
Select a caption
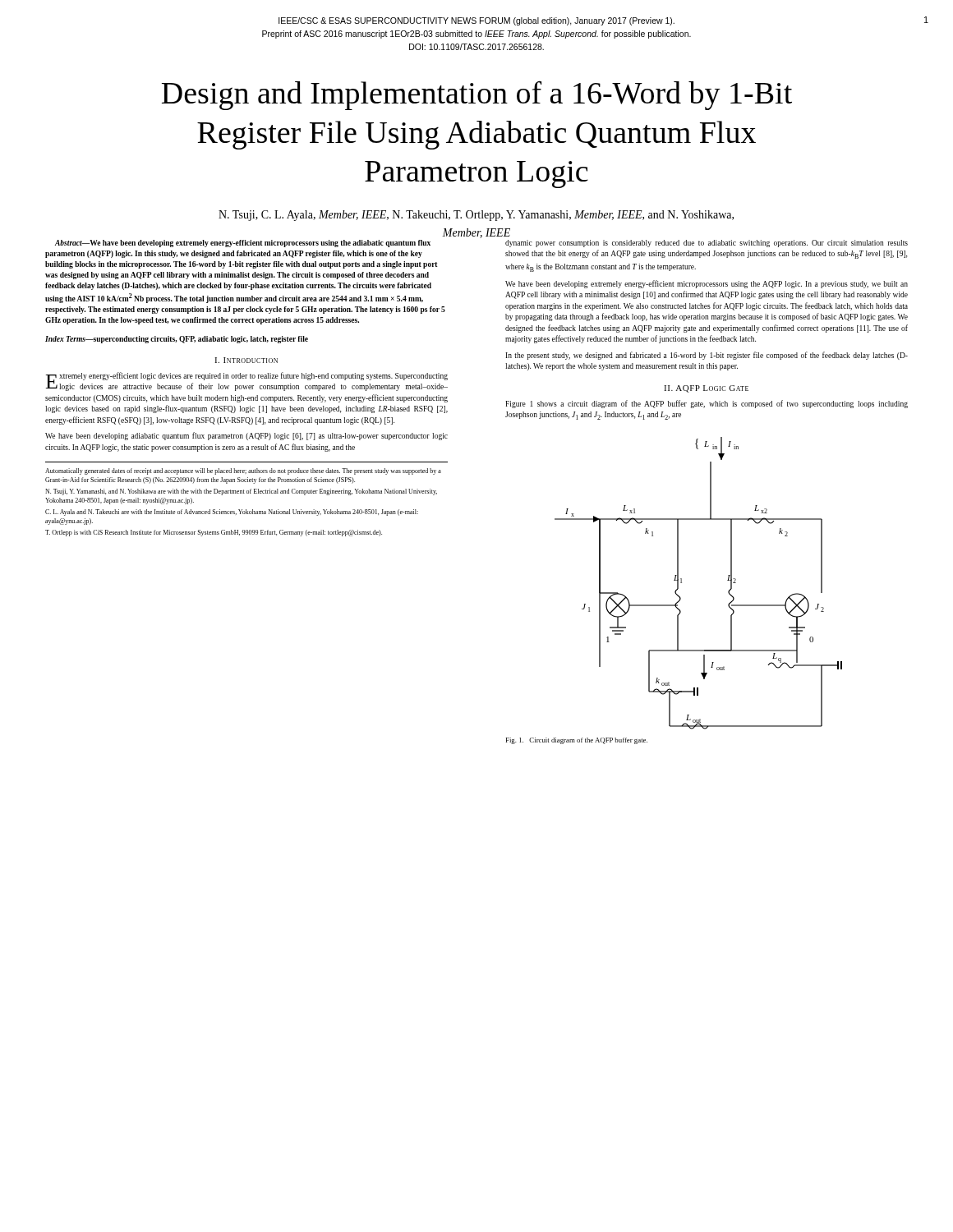(577, 740)
